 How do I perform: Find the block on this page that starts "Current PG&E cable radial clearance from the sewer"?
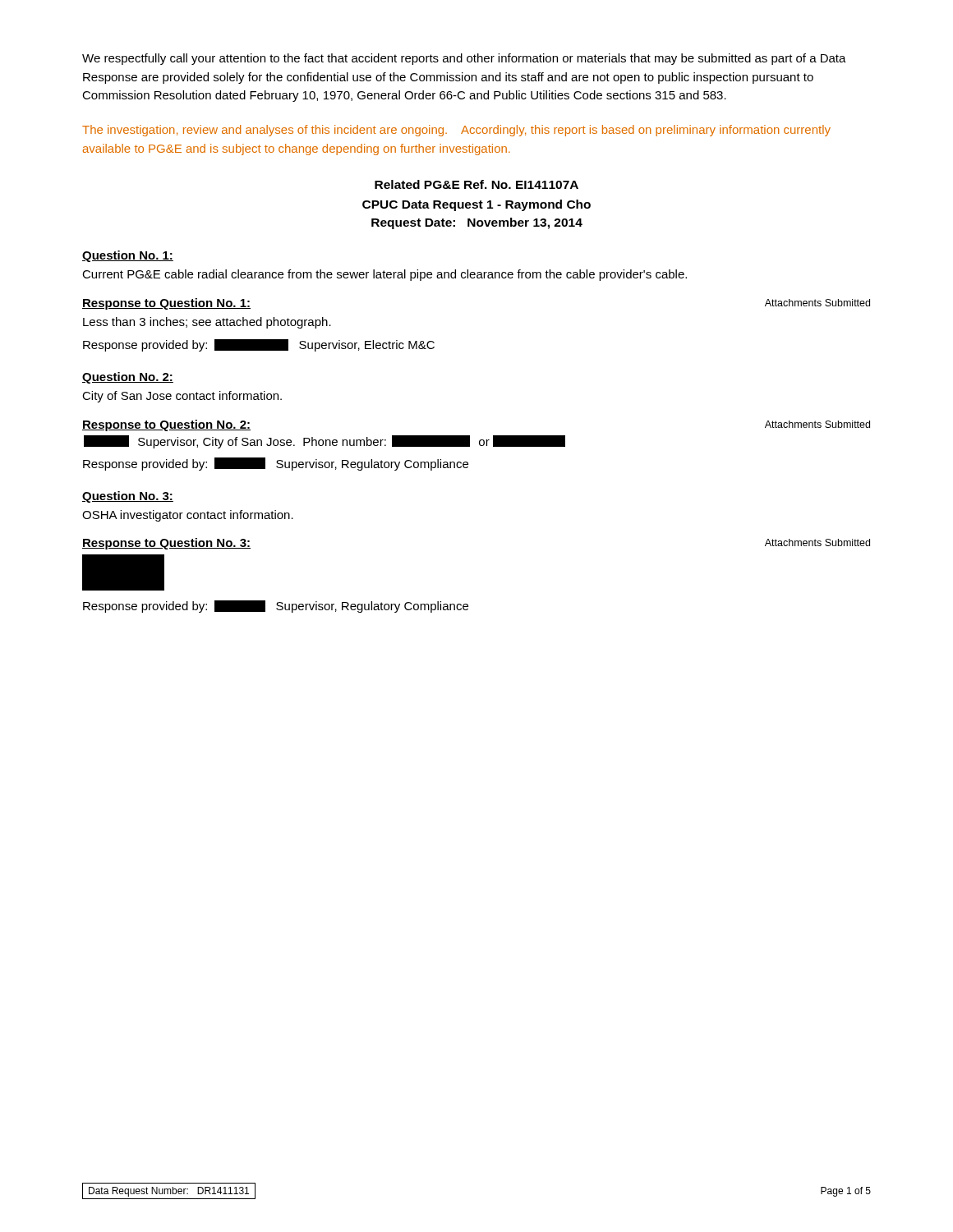385,274
